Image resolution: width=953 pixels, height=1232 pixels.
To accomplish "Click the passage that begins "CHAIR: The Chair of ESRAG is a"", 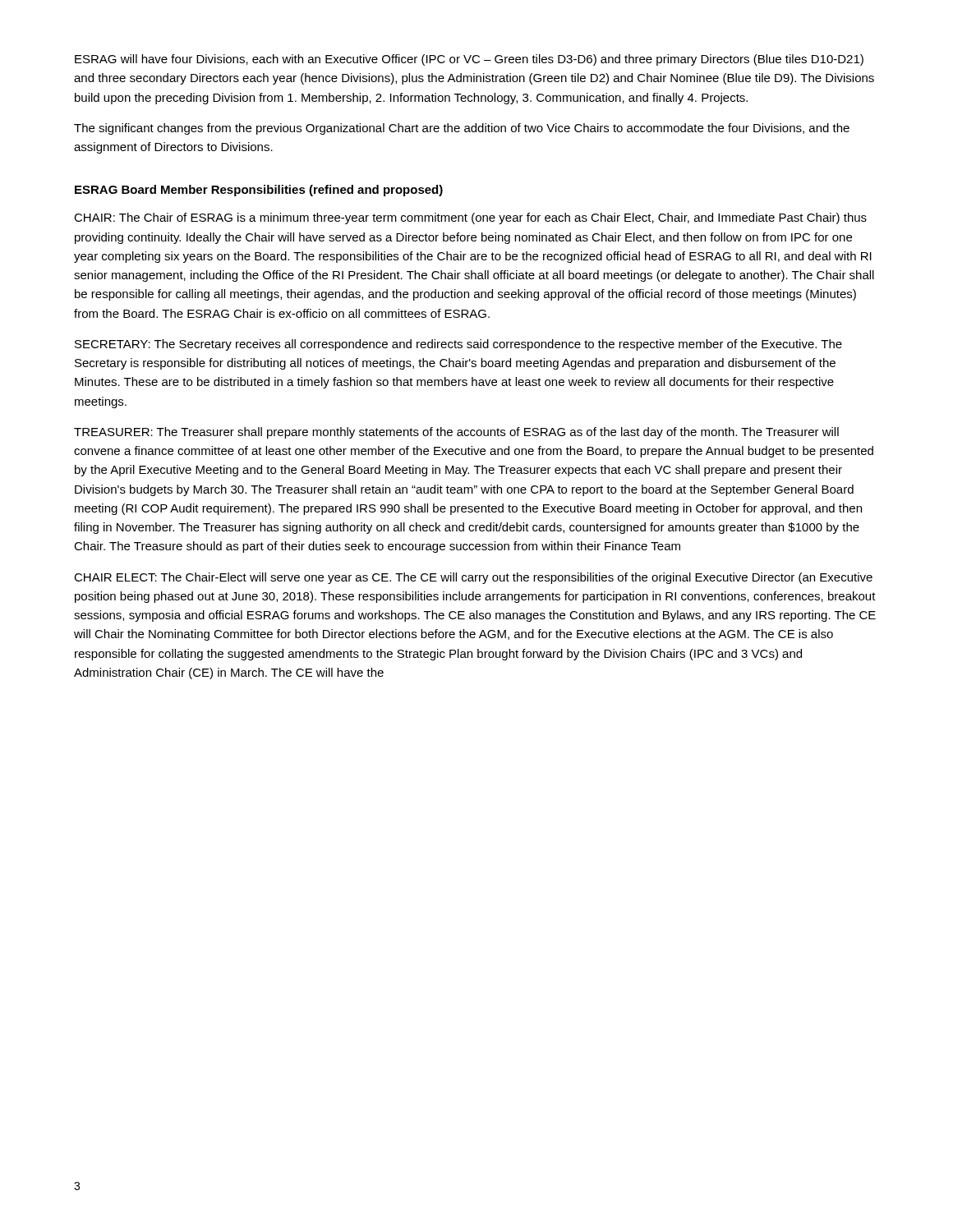I will pyautogui.click(x=474, y=265).
